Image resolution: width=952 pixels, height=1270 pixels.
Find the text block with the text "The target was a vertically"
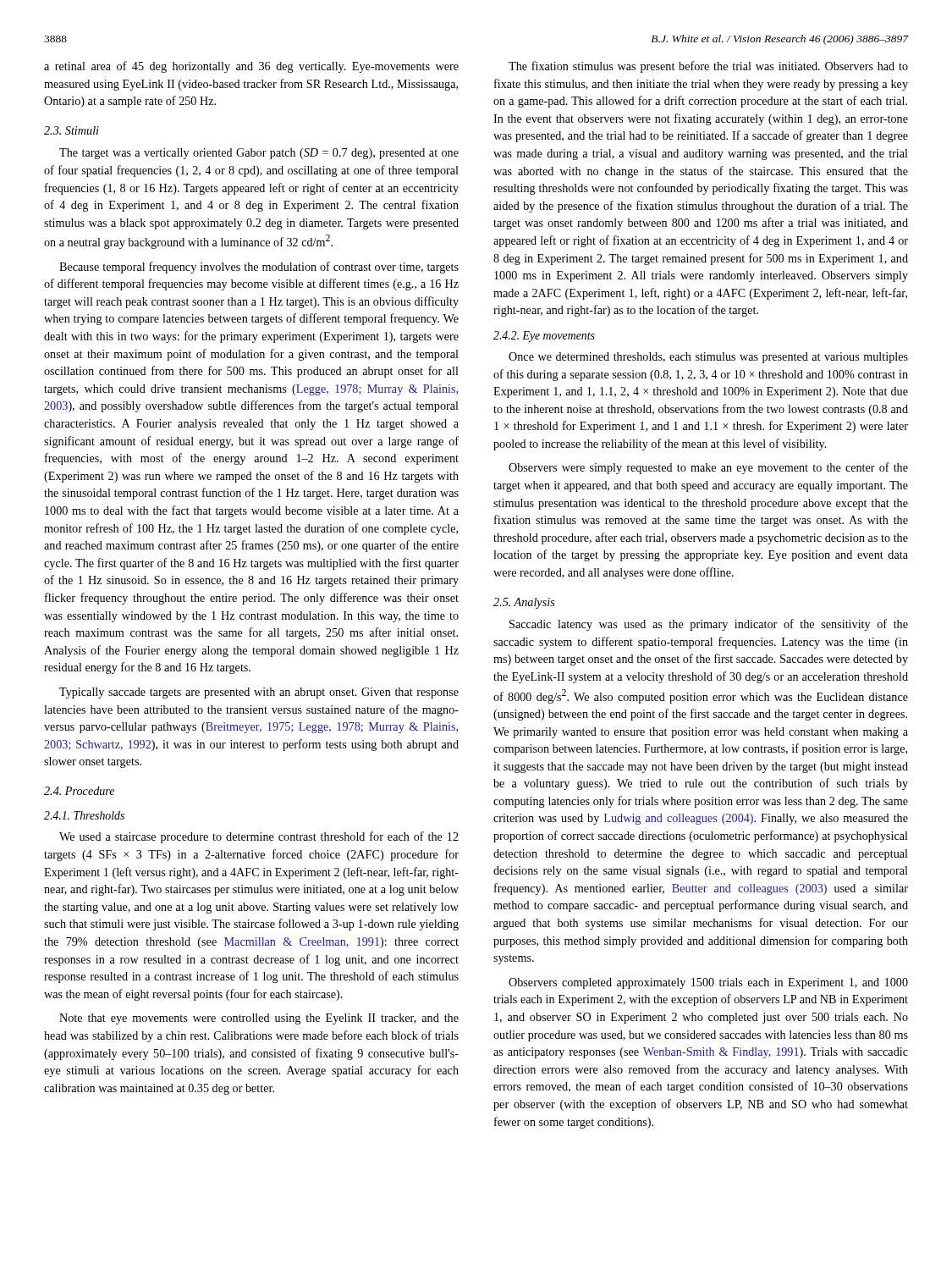pyautogui.click(x=251, y=457)
